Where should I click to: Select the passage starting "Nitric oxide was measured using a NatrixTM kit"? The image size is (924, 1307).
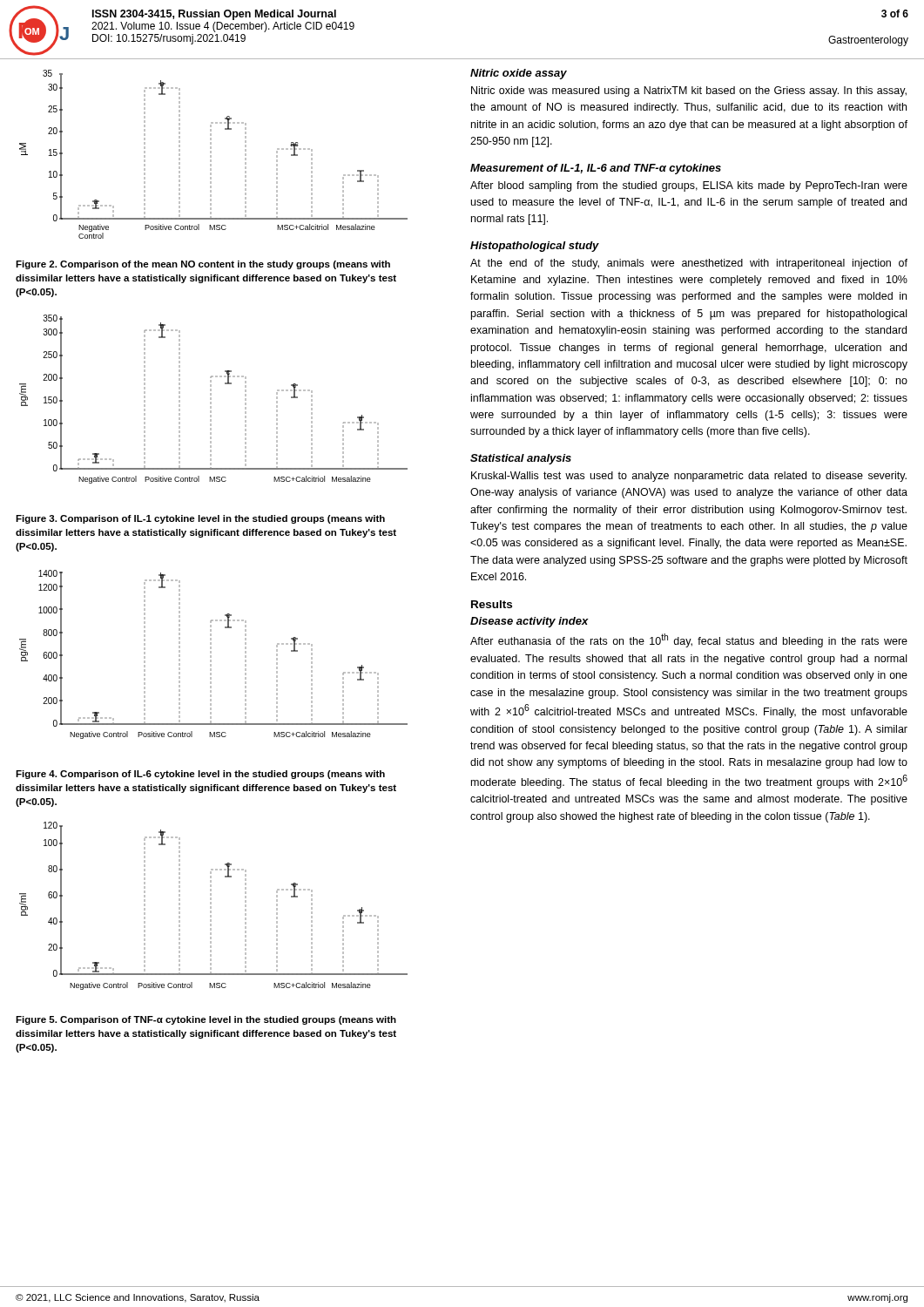[689, 116]
